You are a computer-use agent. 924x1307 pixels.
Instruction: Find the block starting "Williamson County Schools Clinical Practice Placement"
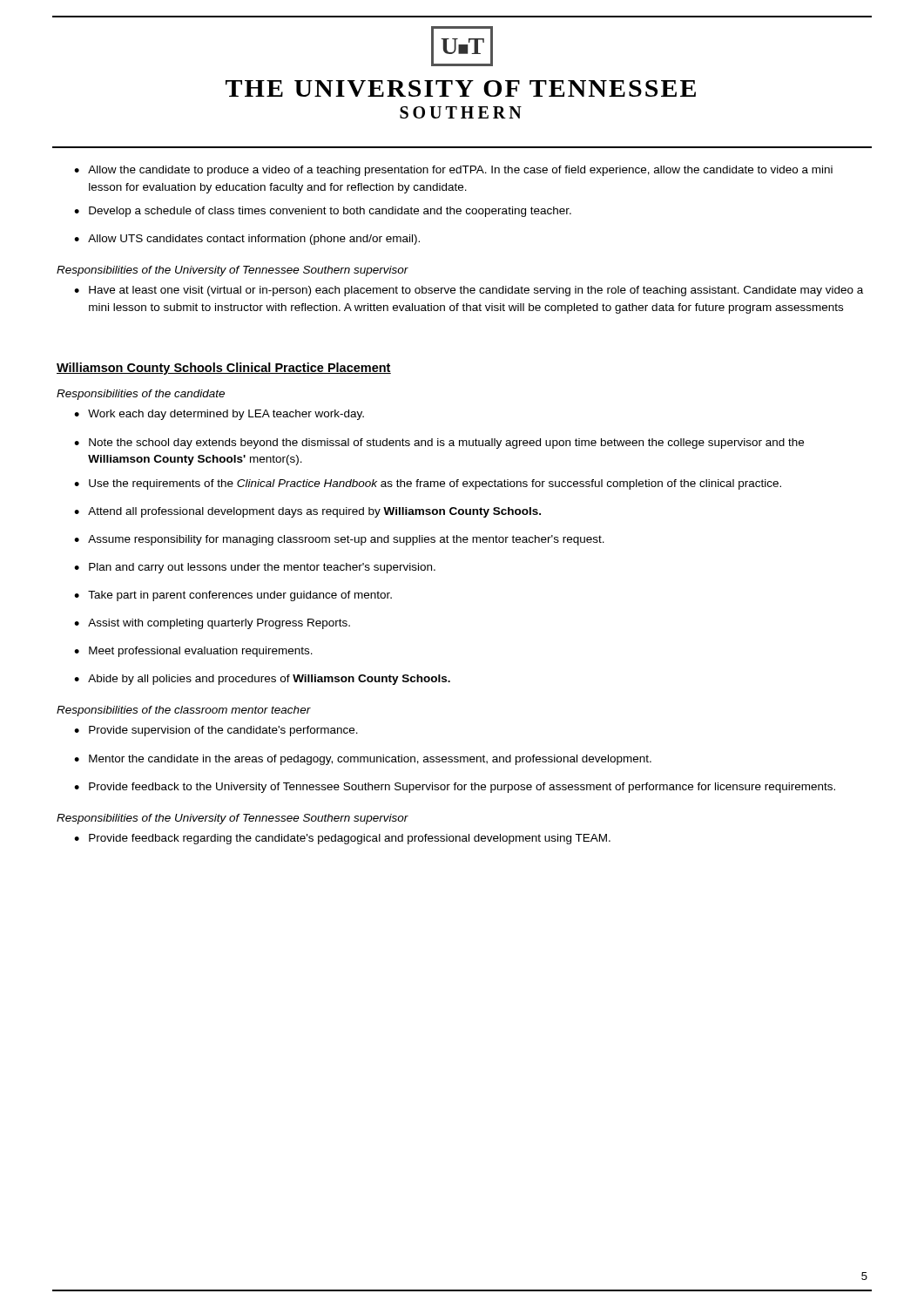pos(224,368)
